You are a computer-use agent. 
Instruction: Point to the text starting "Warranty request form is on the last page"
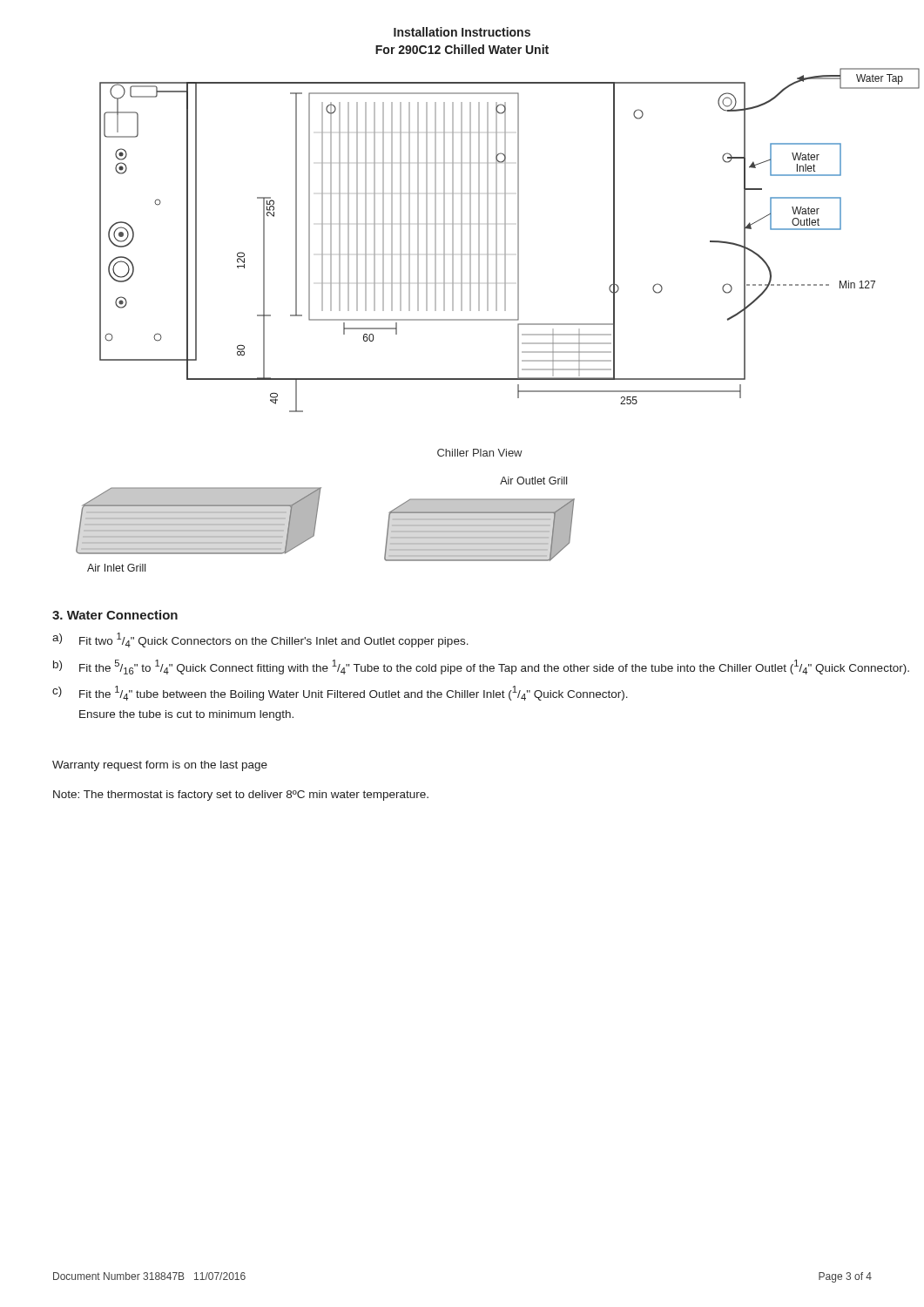[160, 766]
